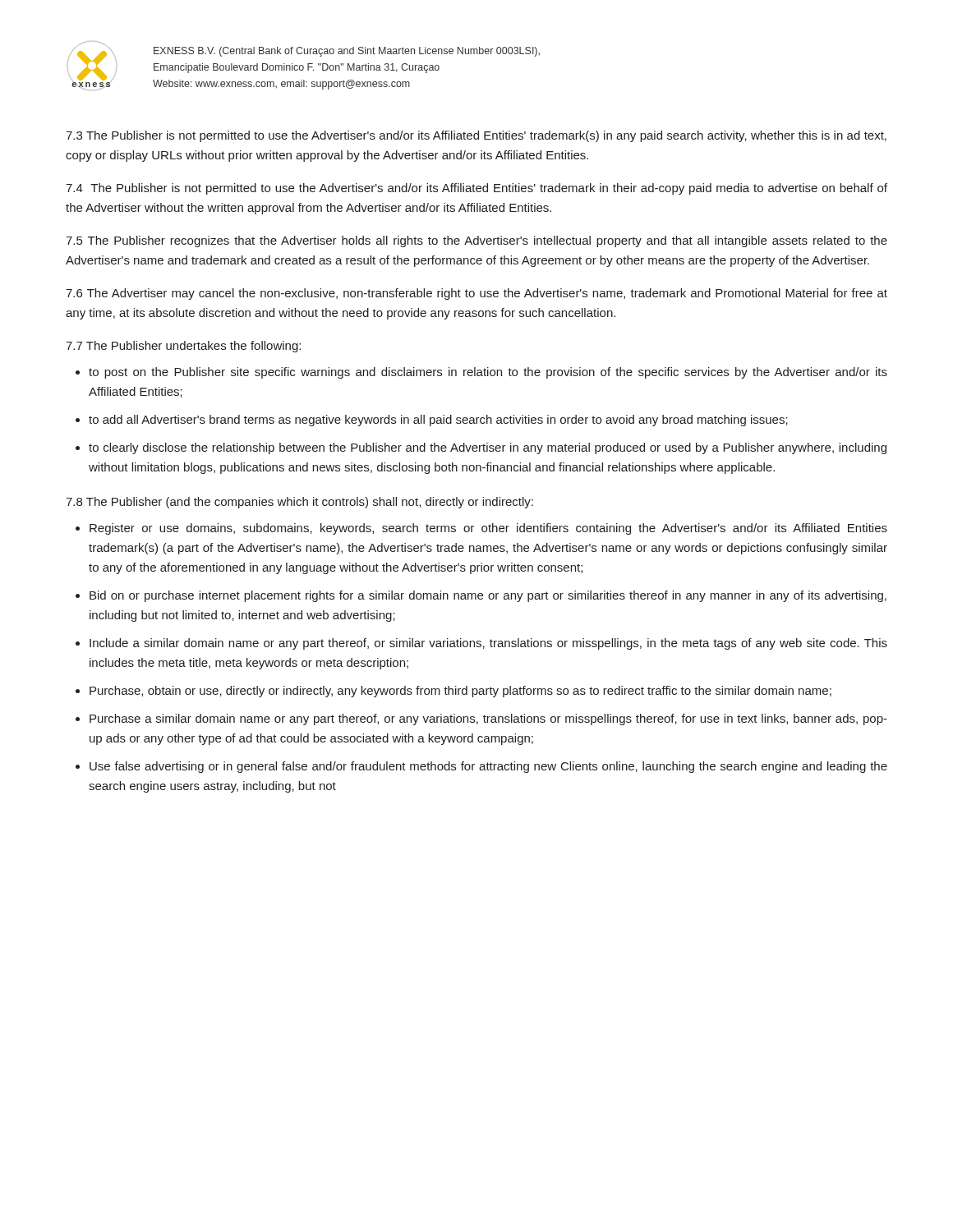Select the block starting "3 The Publisher"
The width and height of the screenshot is (953, 1232).
(x=476, y=145)
